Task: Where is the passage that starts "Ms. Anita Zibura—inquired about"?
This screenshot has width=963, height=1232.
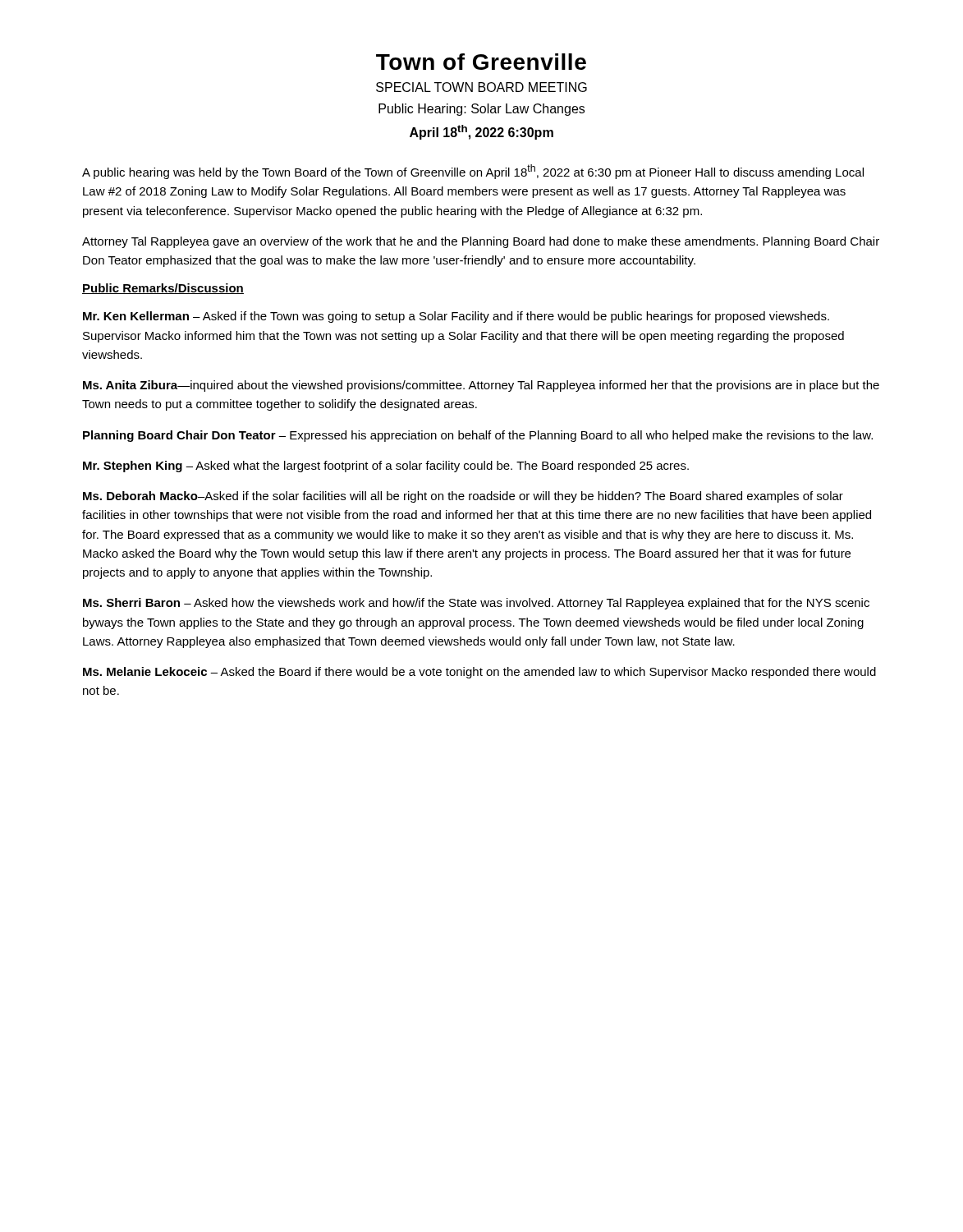Action: point(481,394)
